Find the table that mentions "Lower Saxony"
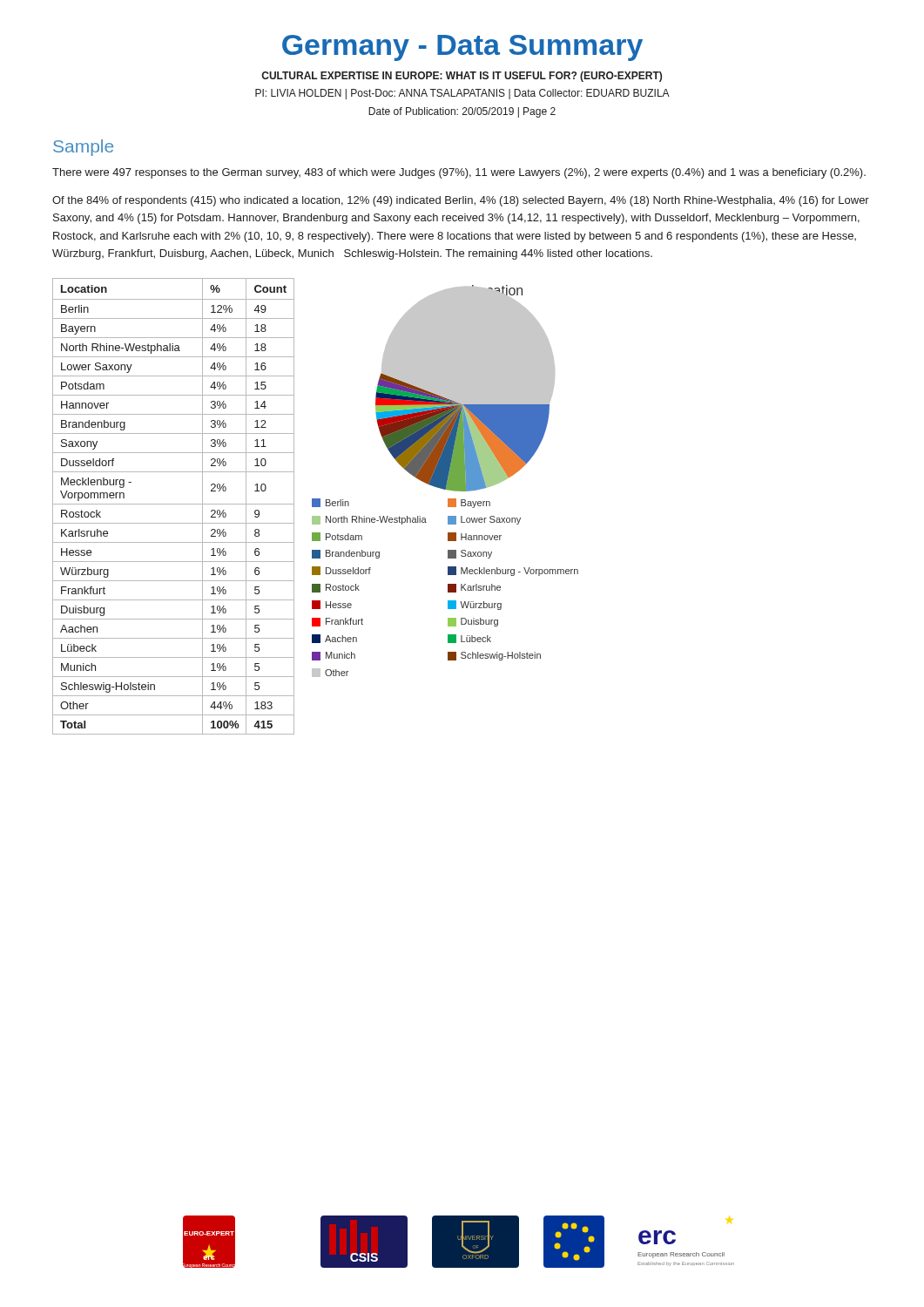The width and height of the screenshot is (924, 1307). pos(173,506)
